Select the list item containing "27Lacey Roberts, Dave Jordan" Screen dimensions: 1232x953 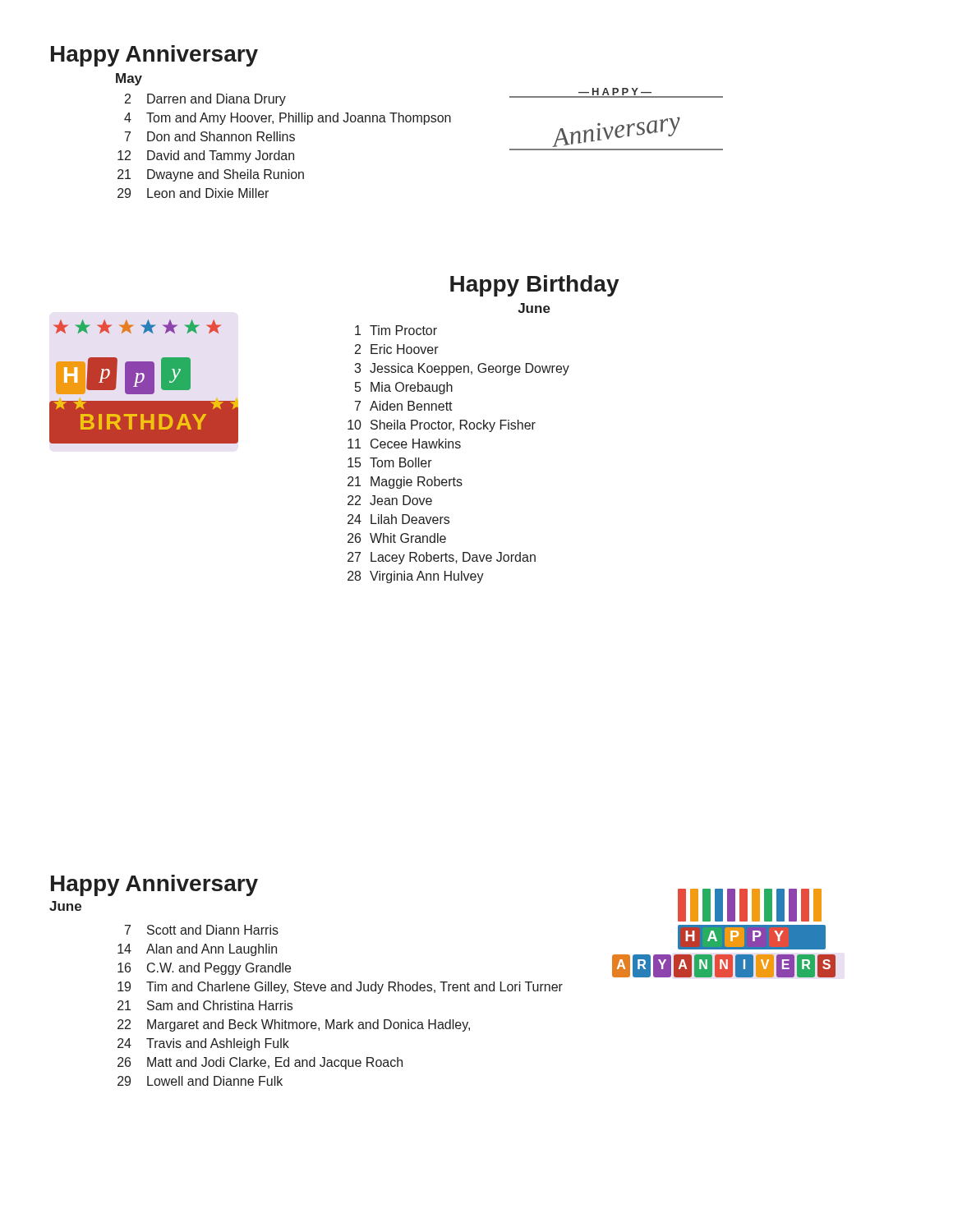tap(437, 558)
